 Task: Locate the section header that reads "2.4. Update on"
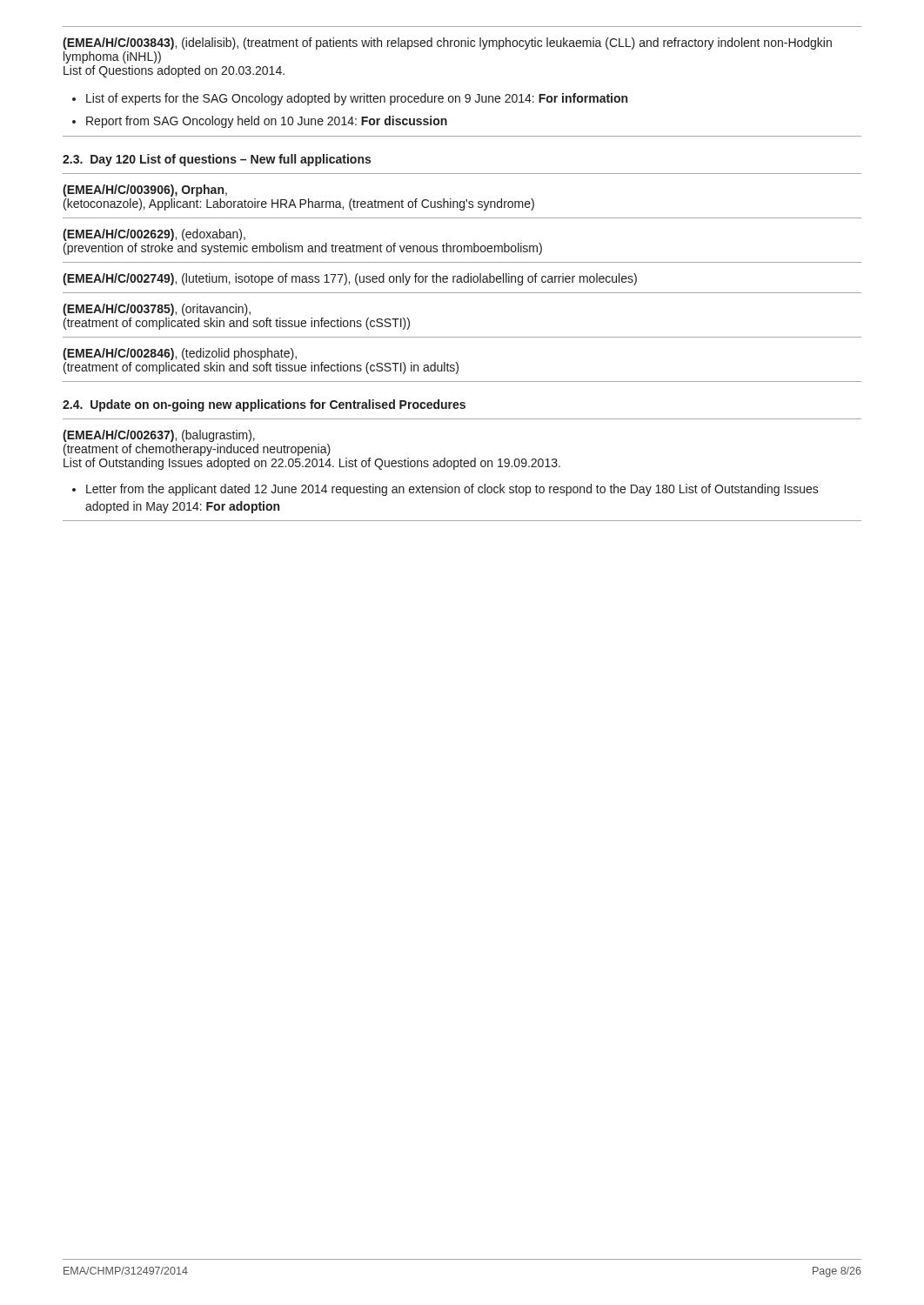(x=264, y=404)
